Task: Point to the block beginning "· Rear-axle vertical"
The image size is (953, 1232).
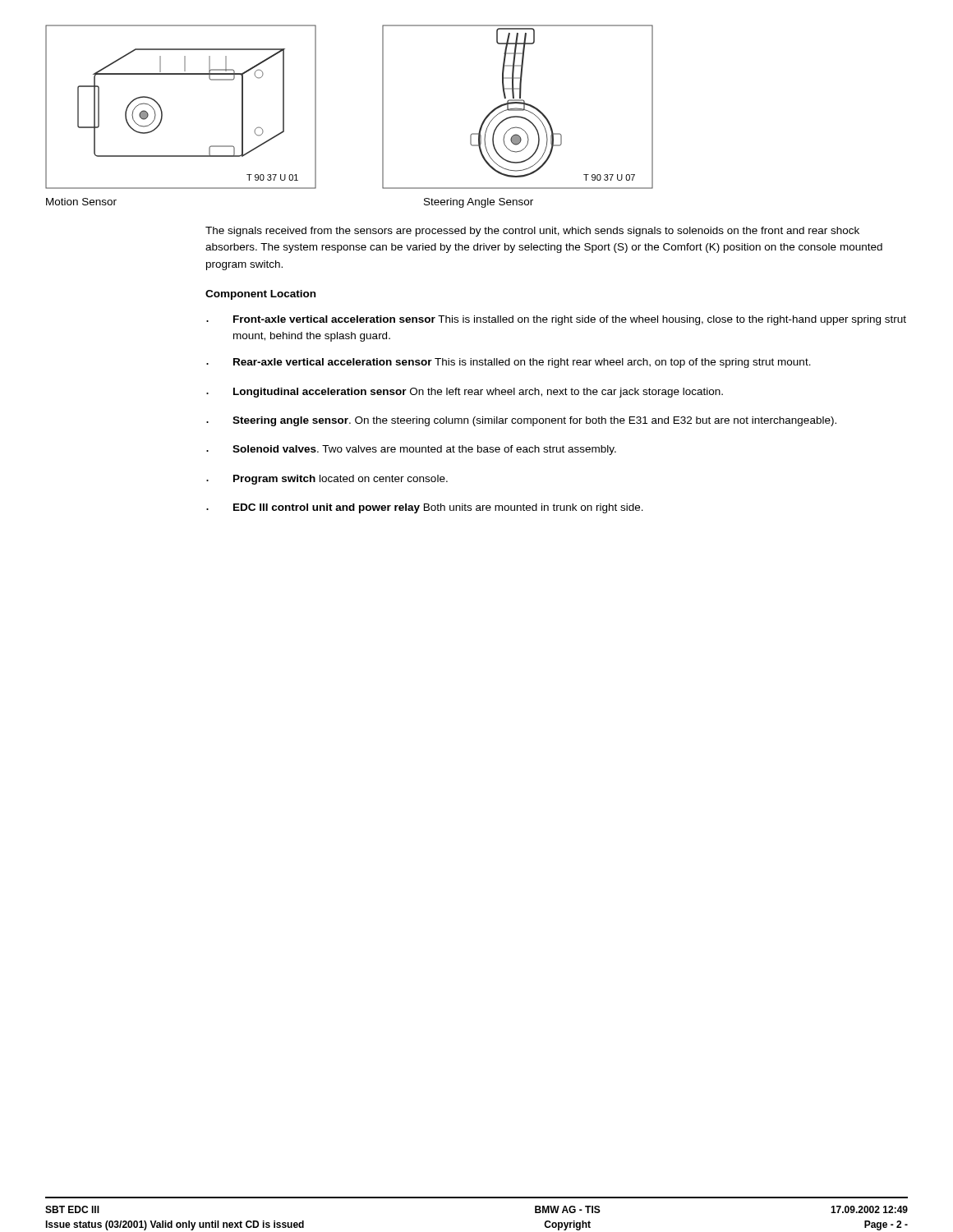Action: coord(557,364)
